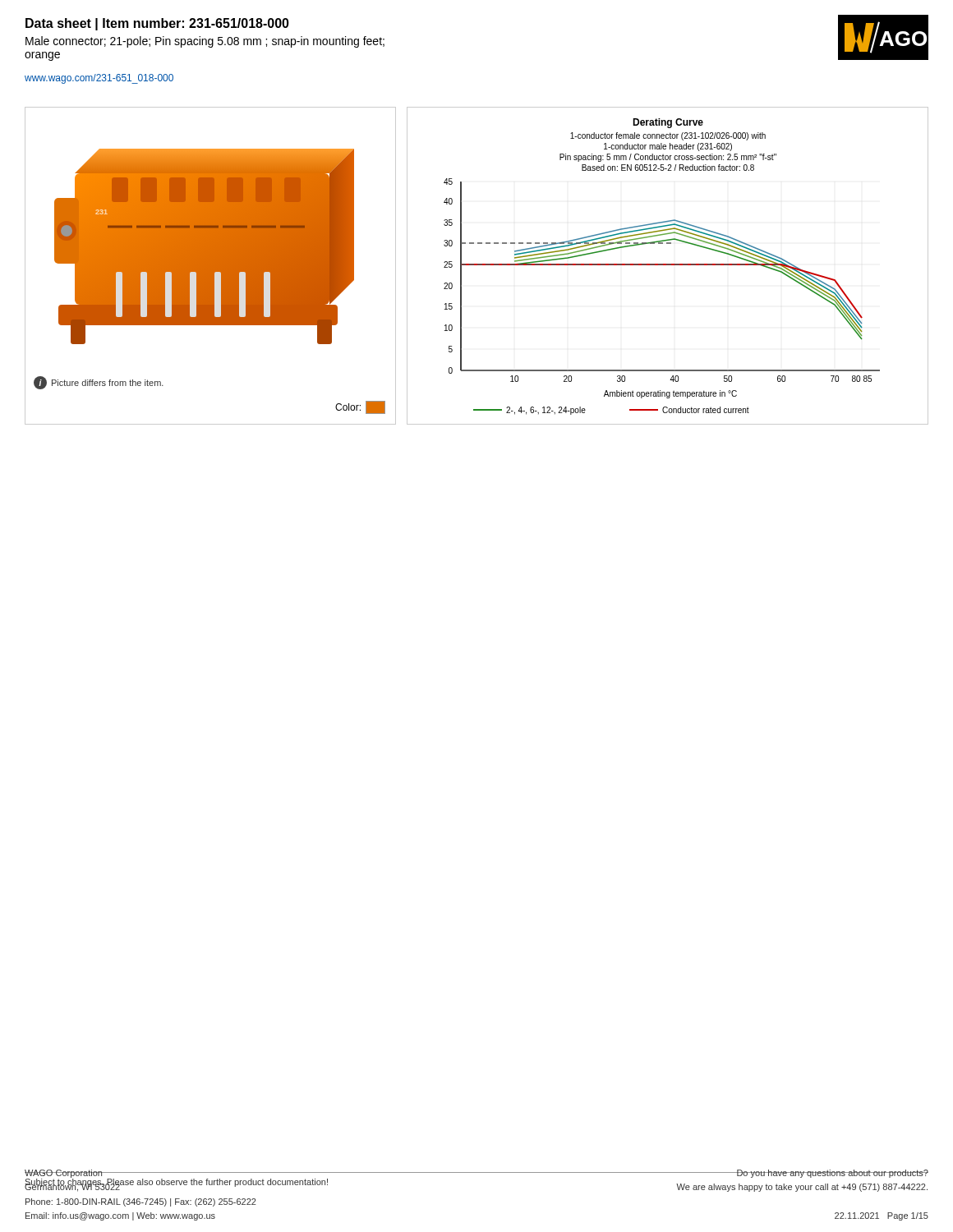The image size is (953, 1232).
Task: Locate the line chart
Action: click(x=667, y=266)
